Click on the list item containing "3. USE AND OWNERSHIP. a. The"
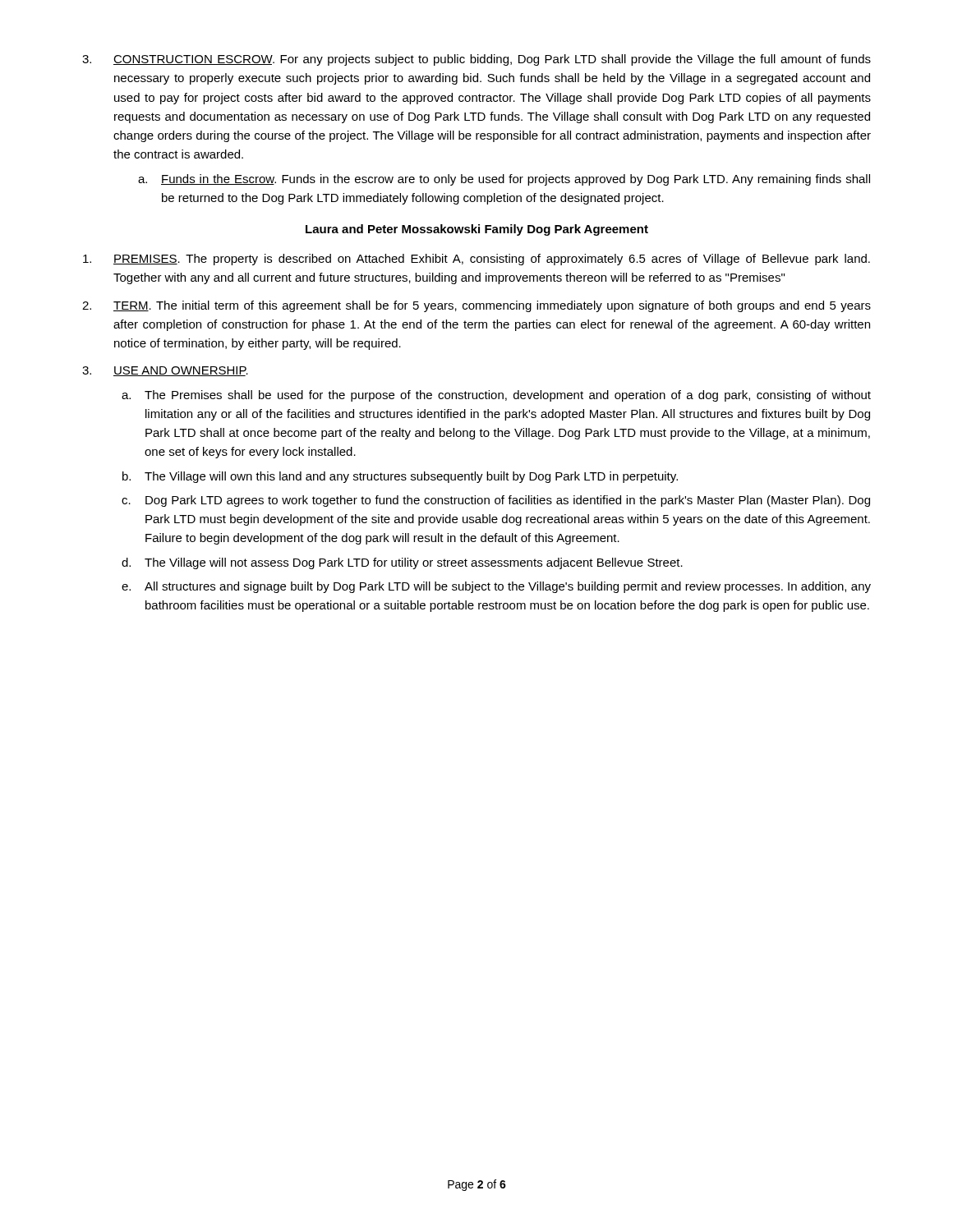The height and width of the screenshot is (1232, 953). [x=476, y=488]
